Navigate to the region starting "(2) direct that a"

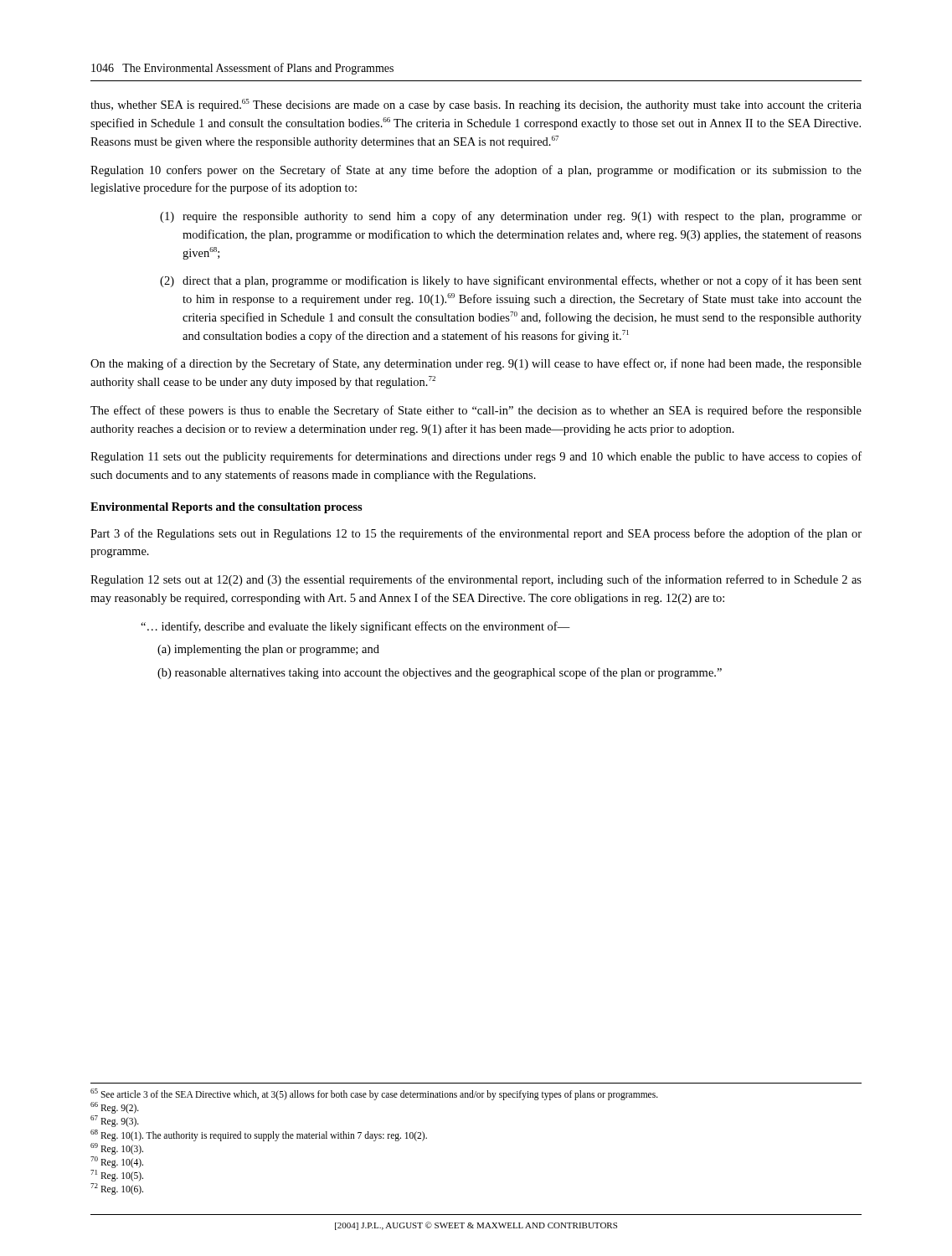pyautogui.click(x=501, y=309)
